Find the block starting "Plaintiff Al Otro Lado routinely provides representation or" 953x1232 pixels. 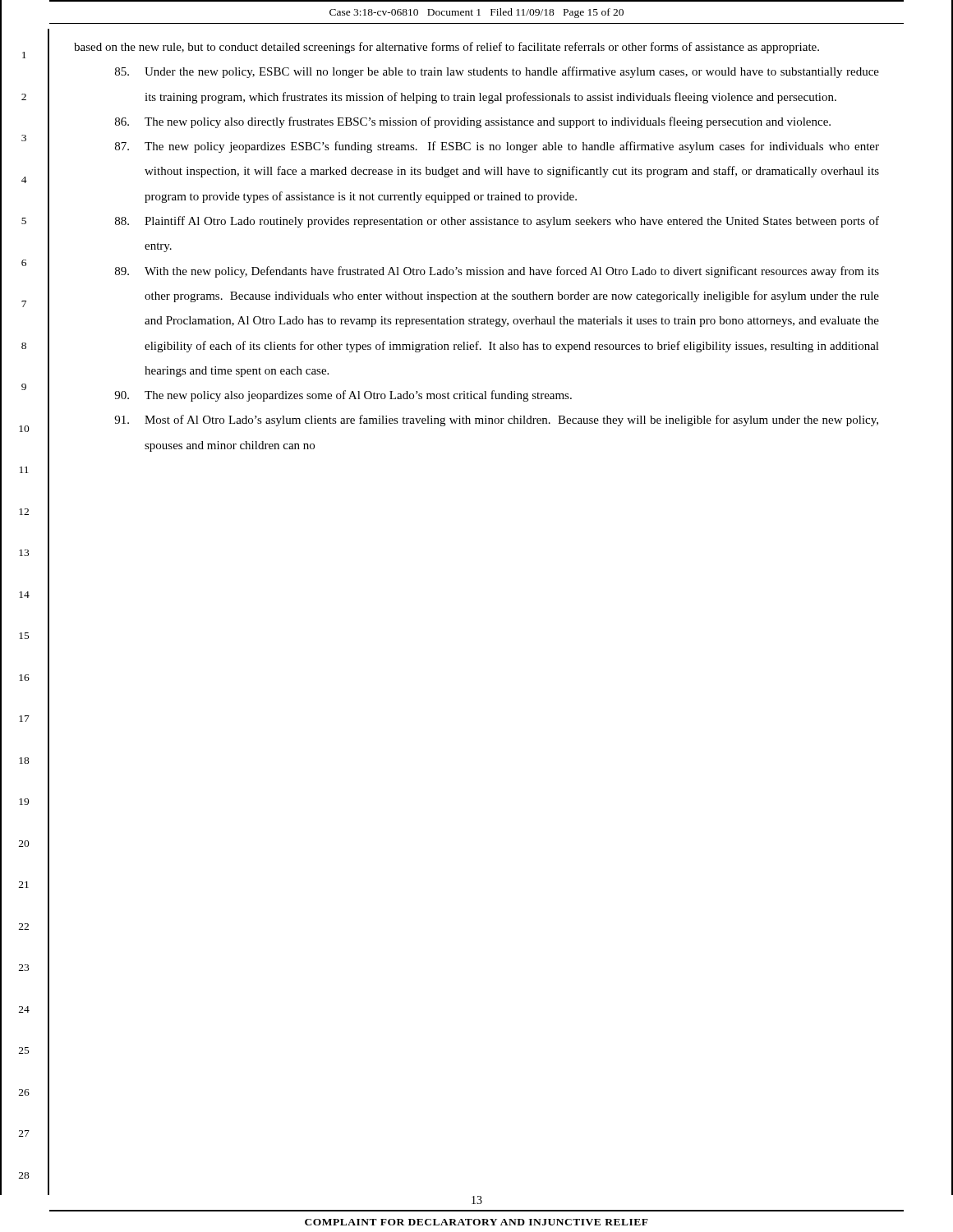coord(476,234)
